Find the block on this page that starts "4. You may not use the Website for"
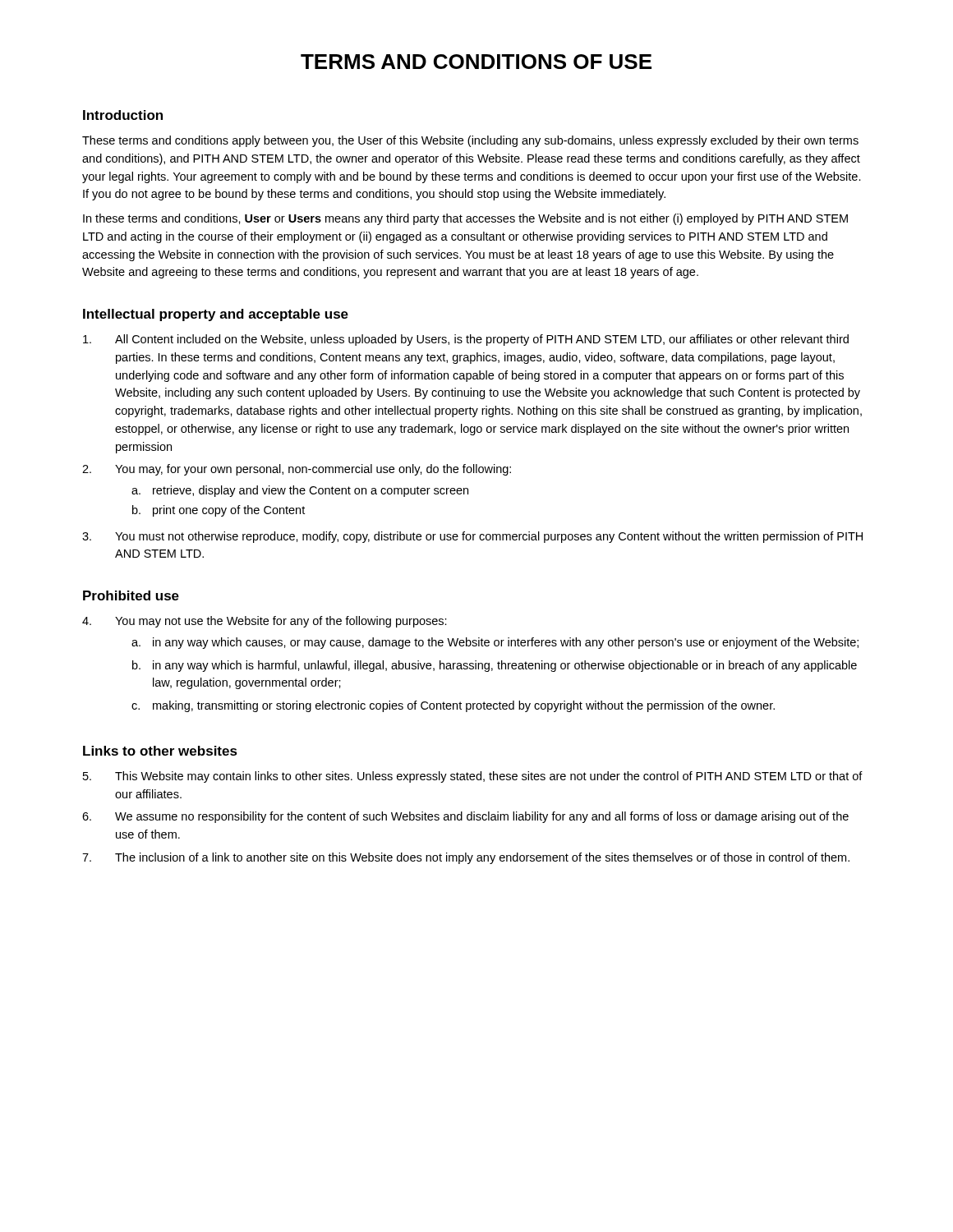This screenshot has height=1232, width=953. pos(476,666)
